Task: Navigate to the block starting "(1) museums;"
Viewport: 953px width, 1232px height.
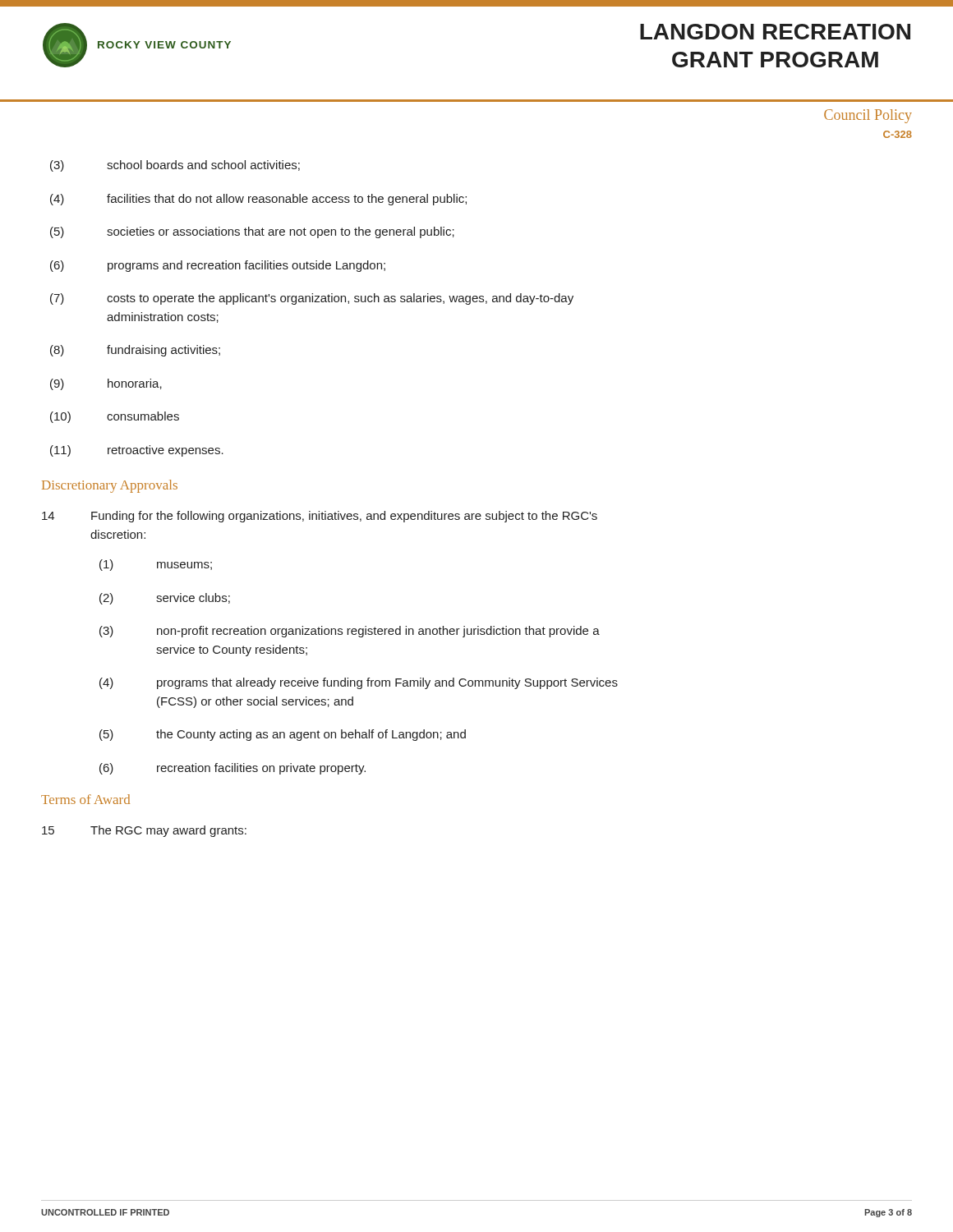Action: [152, 565]
